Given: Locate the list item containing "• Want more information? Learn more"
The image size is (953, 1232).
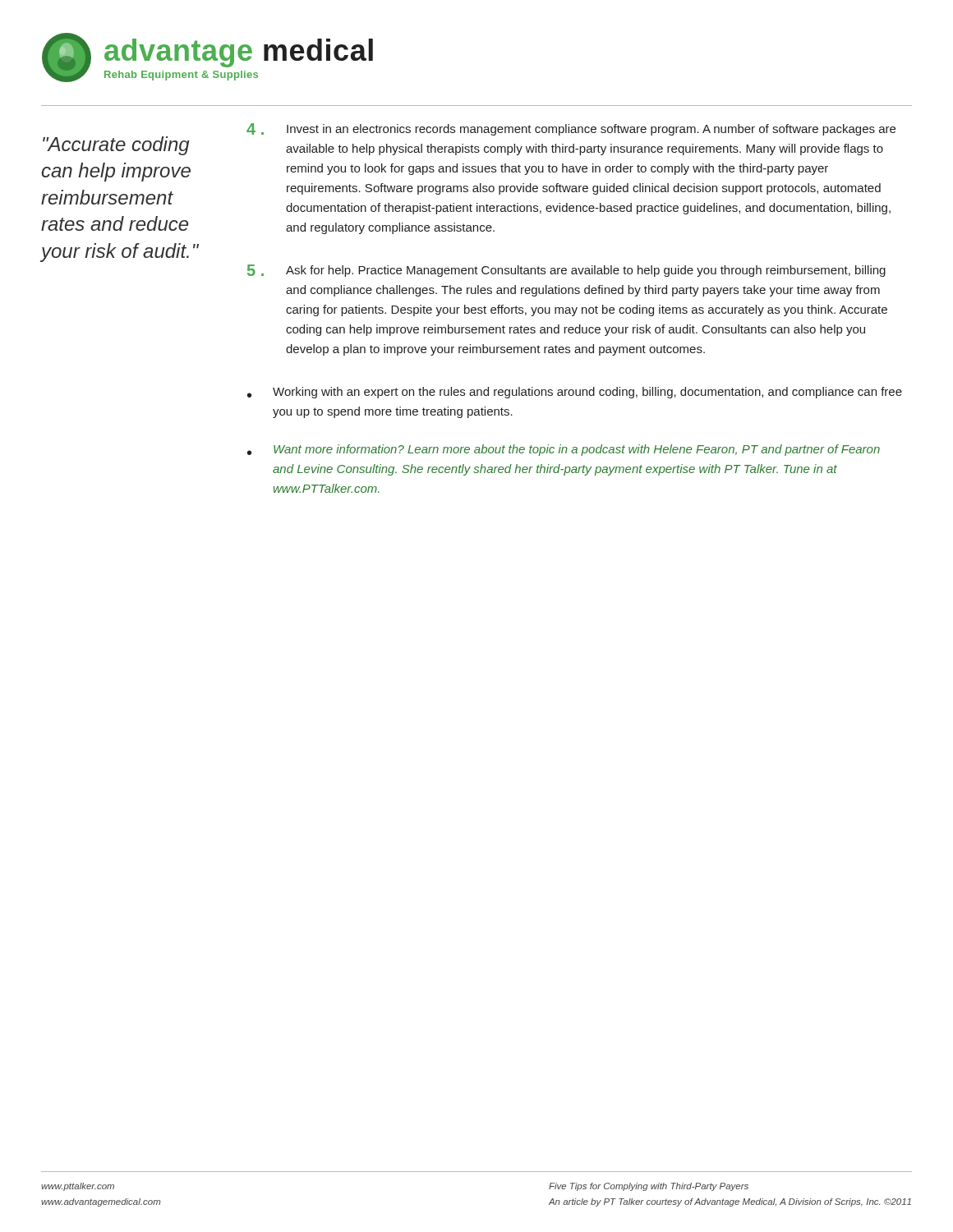Looking at the screenshot, I should [575, 469].
